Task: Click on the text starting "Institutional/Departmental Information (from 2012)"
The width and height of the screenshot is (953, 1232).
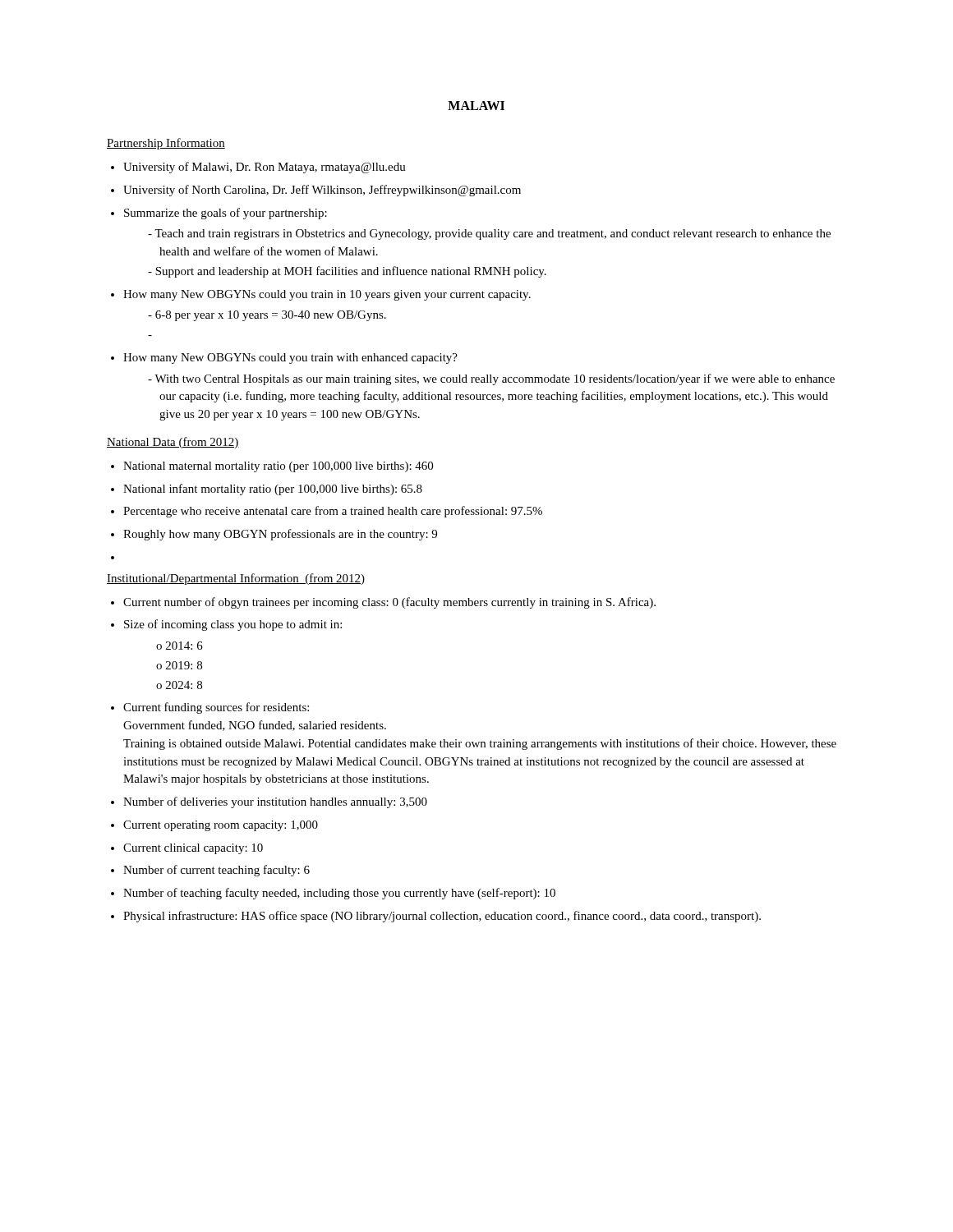Action: coord(236,578)
